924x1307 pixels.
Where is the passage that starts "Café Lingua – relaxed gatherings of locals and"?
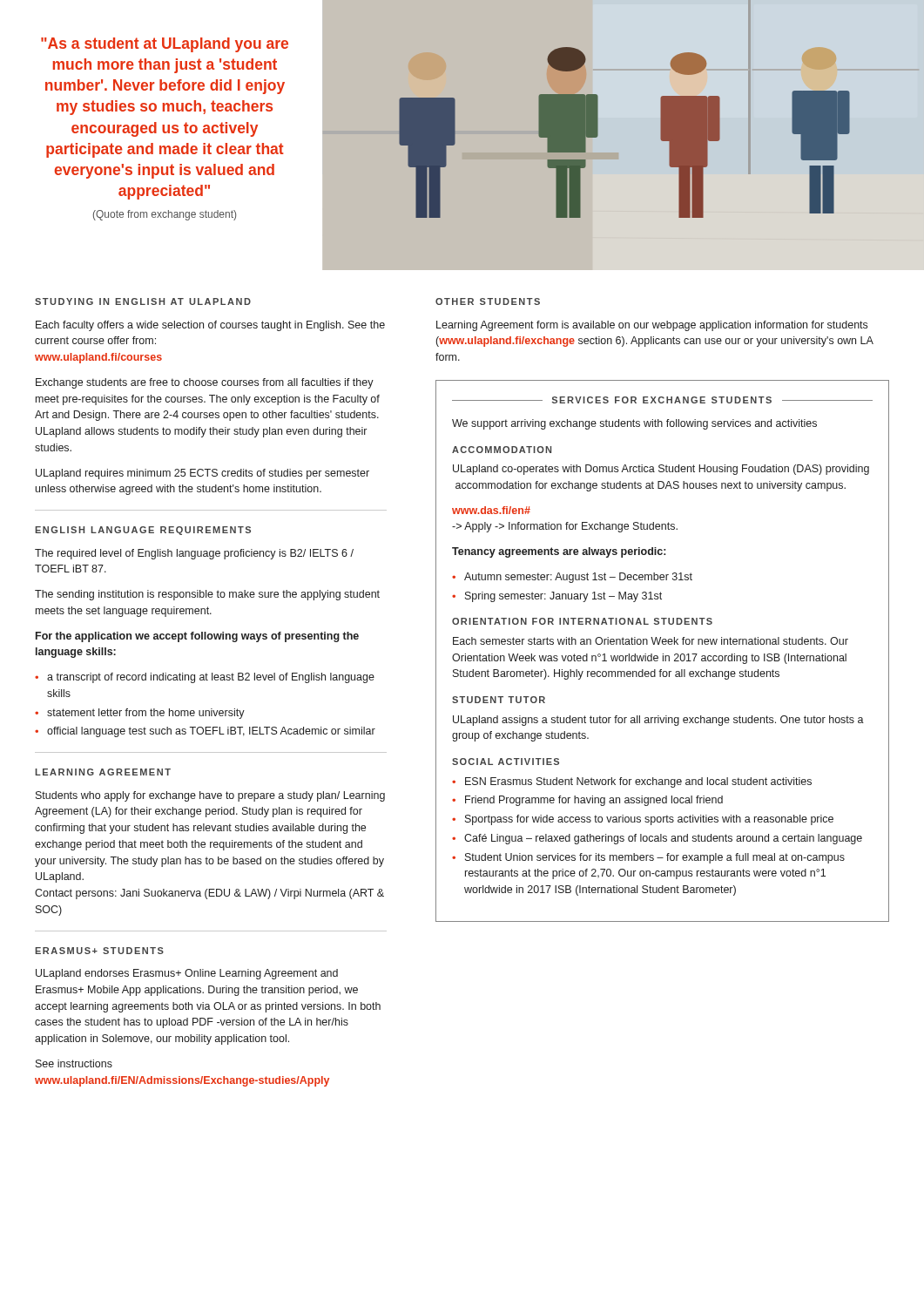[x=663, y=838]
